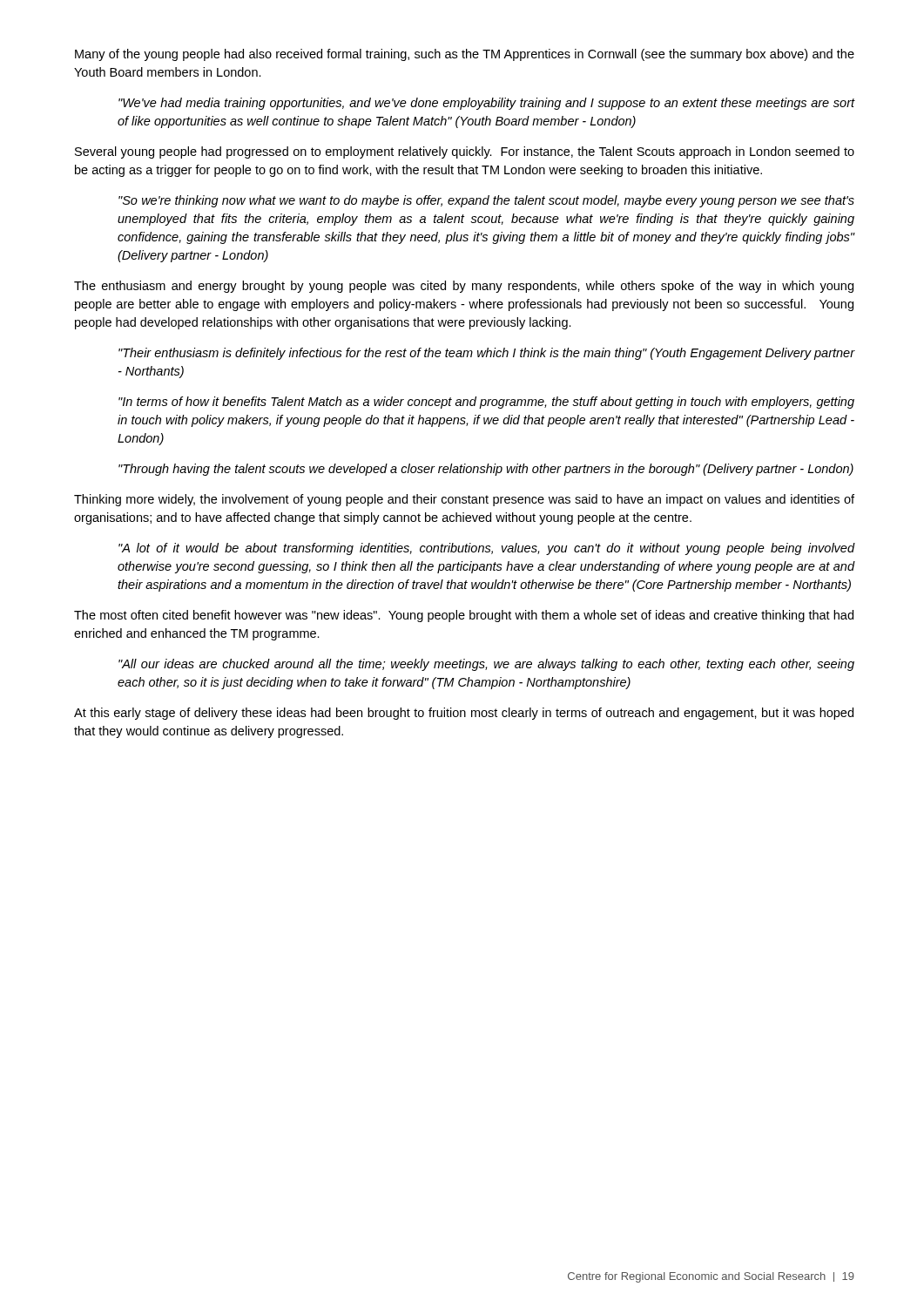Find the block on this page that starts ""In terms of how it benefits Talent"

(486, 420)
